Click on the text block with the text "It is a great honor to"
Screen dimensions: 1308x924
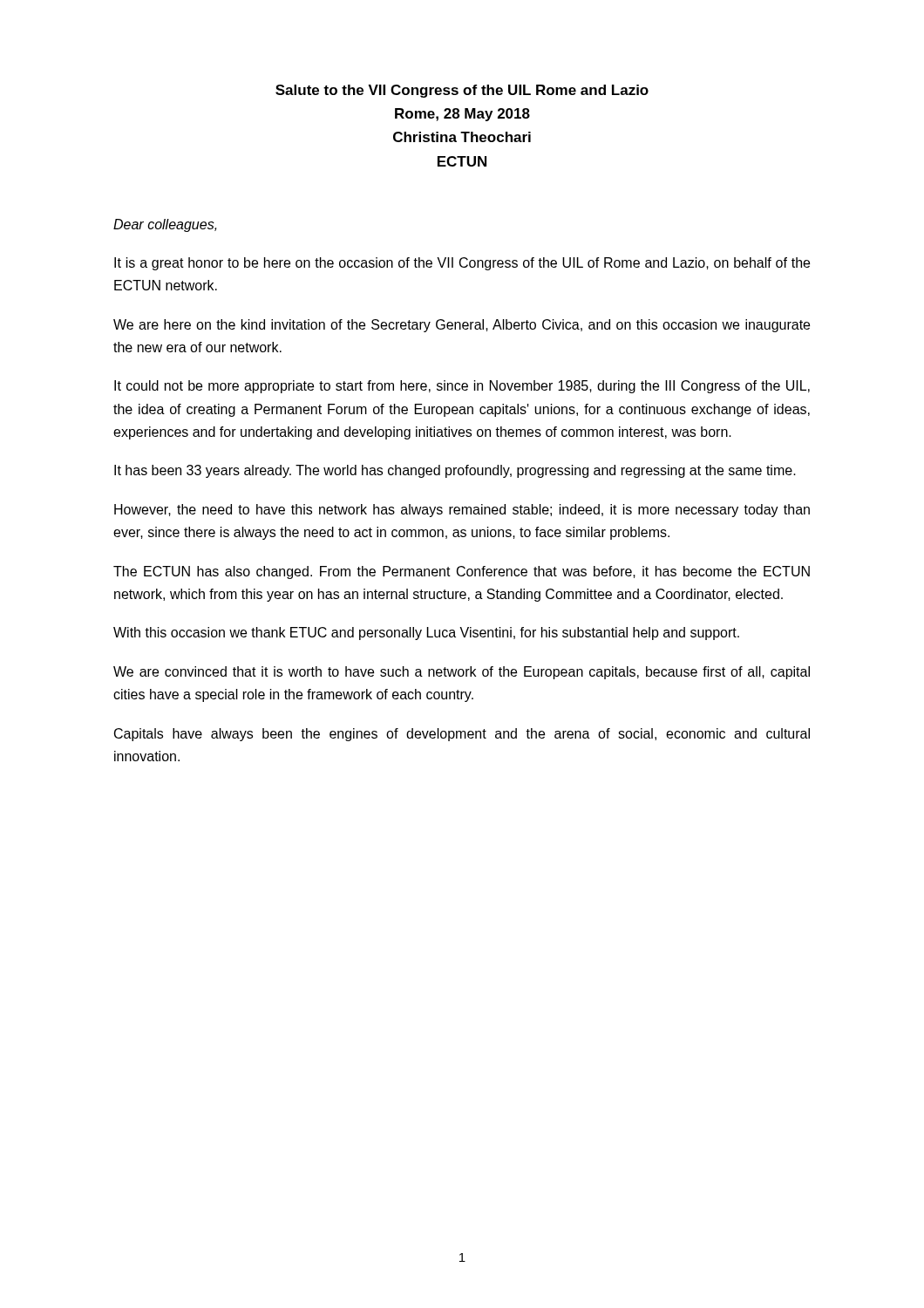(x=462, y=274)
